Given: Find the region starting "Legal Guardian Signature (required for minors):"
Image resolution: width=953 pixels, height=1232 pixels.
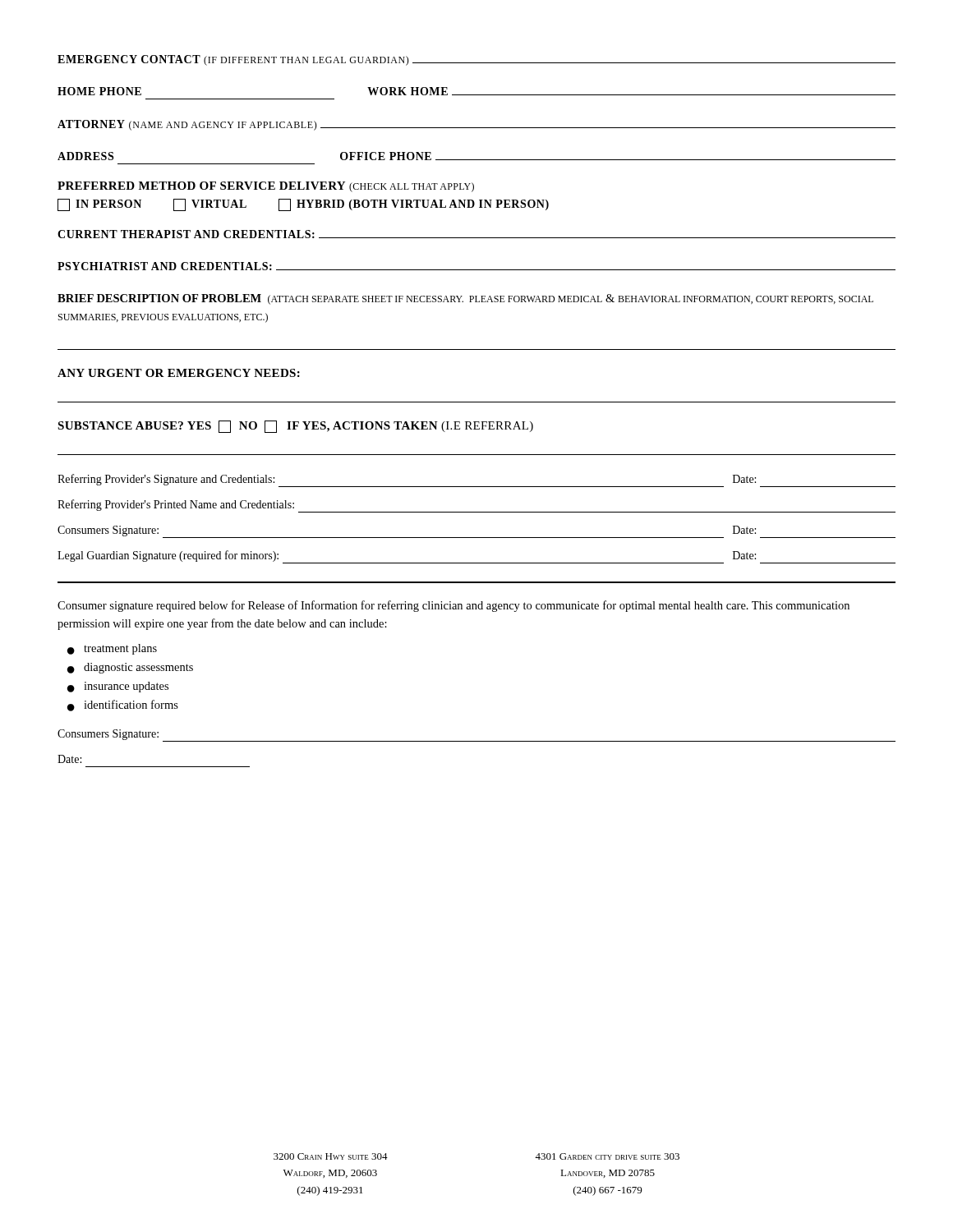Looking at the screenshot, I should (476, 556).
